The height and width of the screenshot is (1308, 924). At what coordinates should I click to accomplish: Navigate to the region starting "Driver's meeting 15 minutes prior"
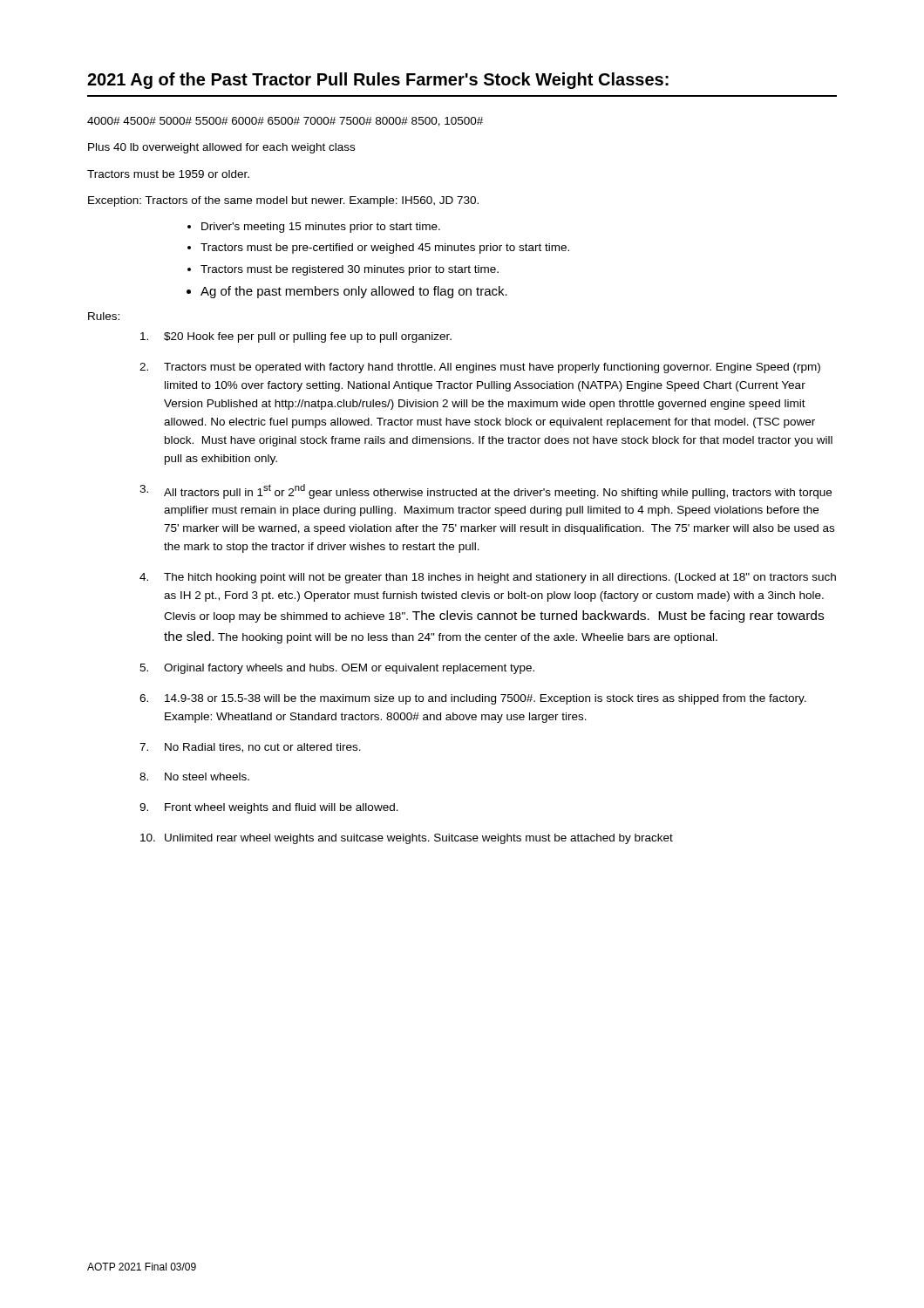(x=321, y=226)
